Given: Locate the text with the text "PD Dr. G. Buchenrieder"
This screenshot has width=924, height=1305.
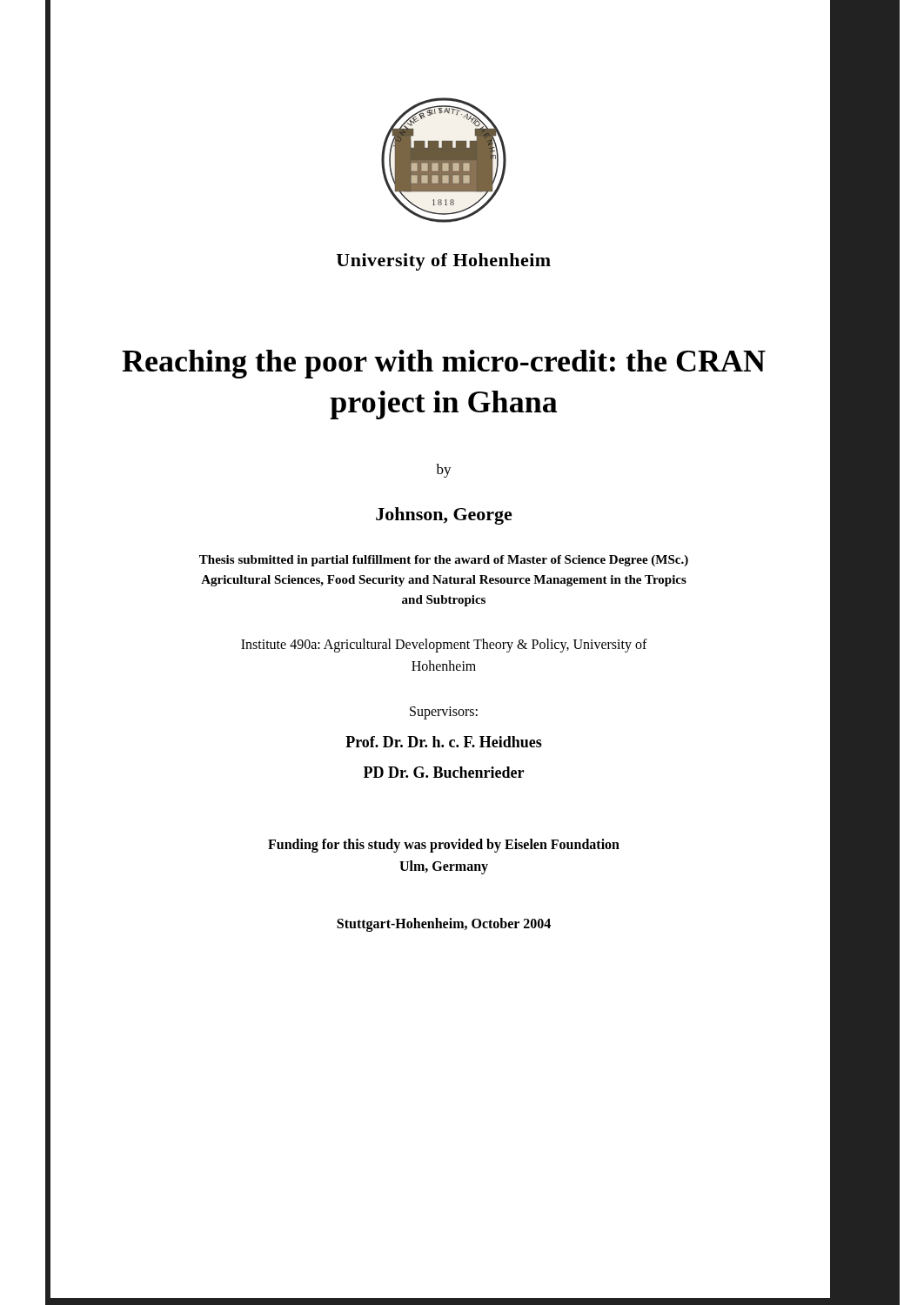Looking at the screenshot, I should coord(444,772).
